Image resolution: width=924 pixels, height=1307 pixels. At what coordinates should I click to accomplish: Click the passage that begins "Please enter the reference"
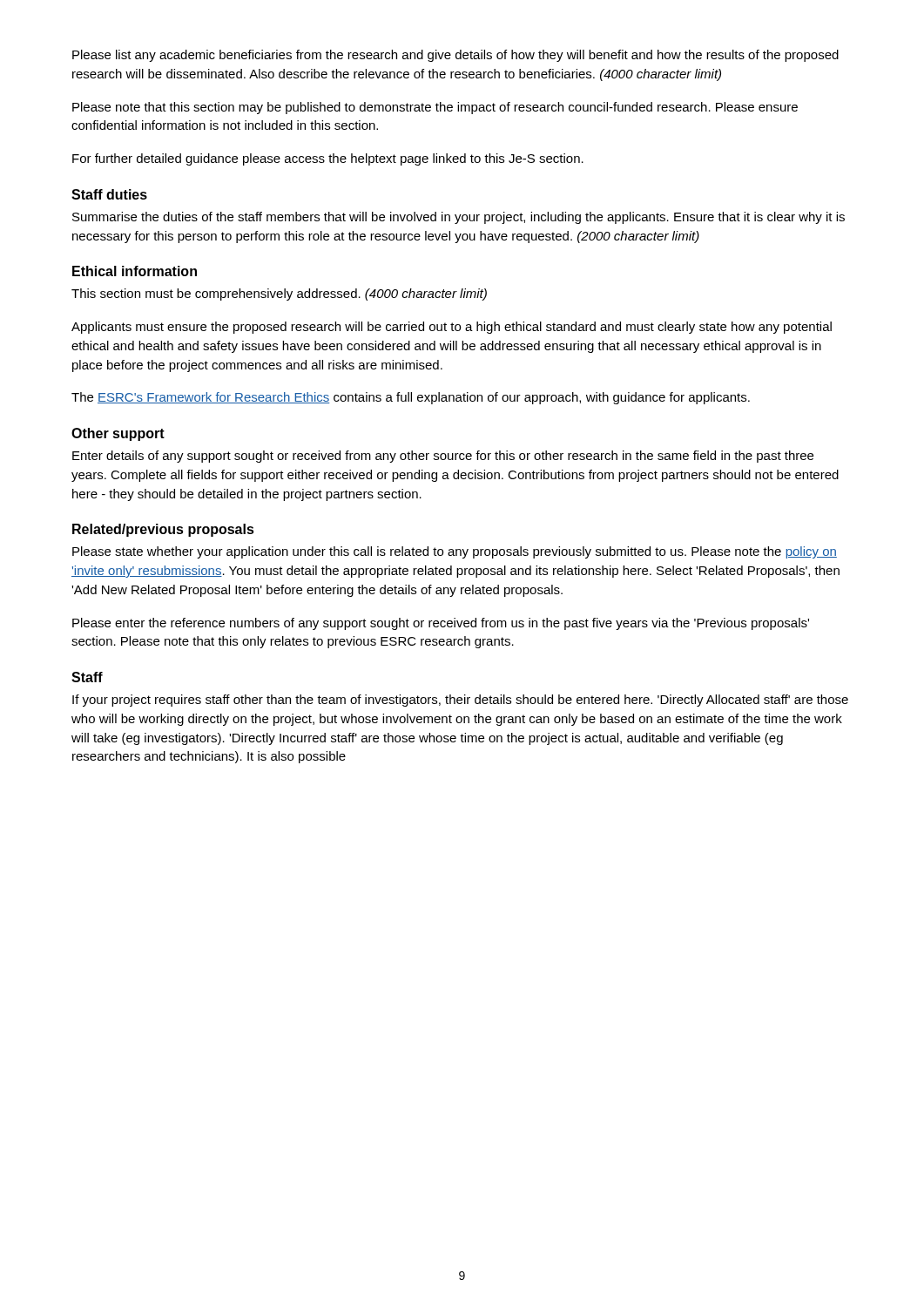click(x=441, y=632)
